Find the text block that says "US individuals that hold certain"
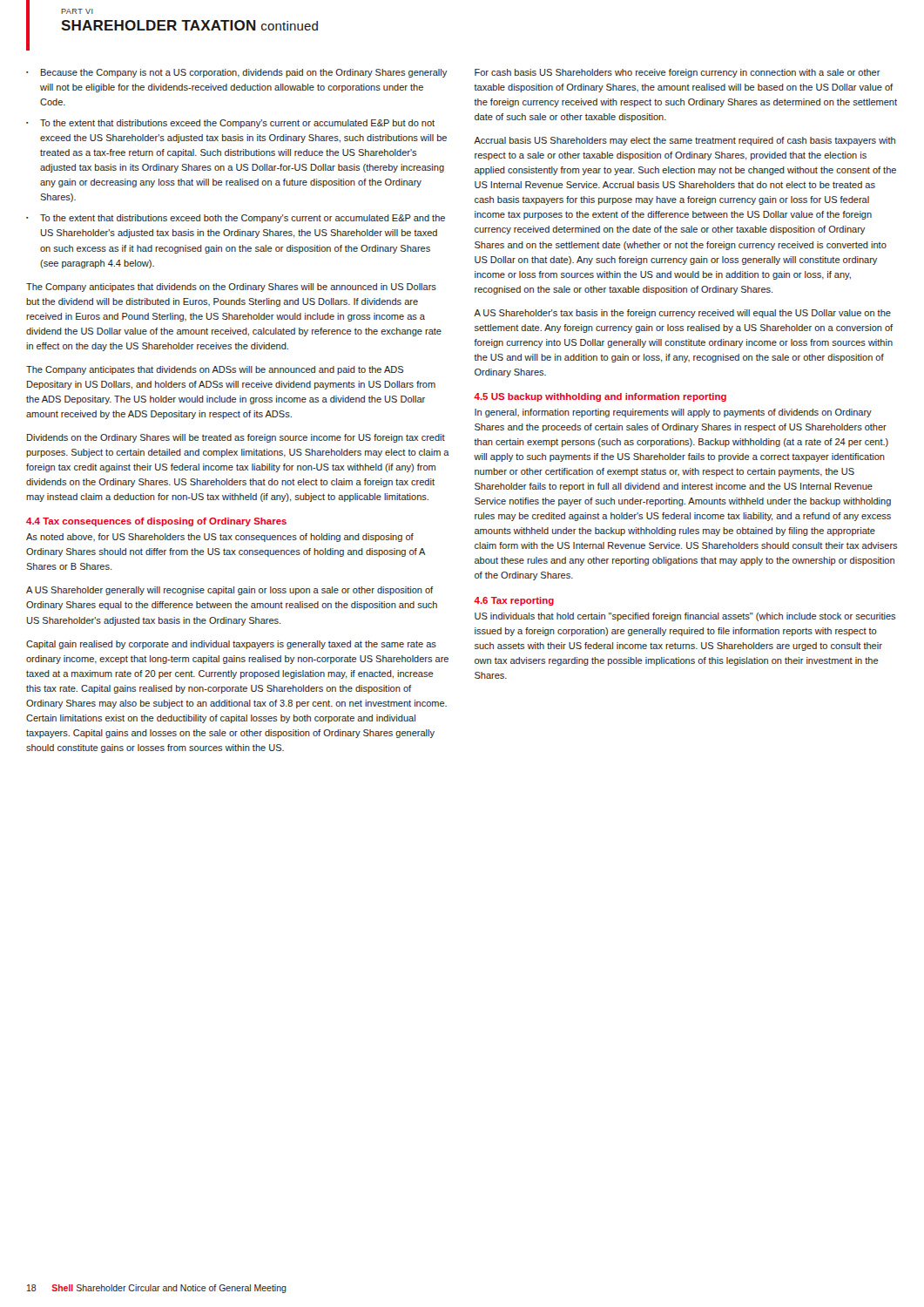This screenshot has width=924, height=1307. [x=685, y=645]
